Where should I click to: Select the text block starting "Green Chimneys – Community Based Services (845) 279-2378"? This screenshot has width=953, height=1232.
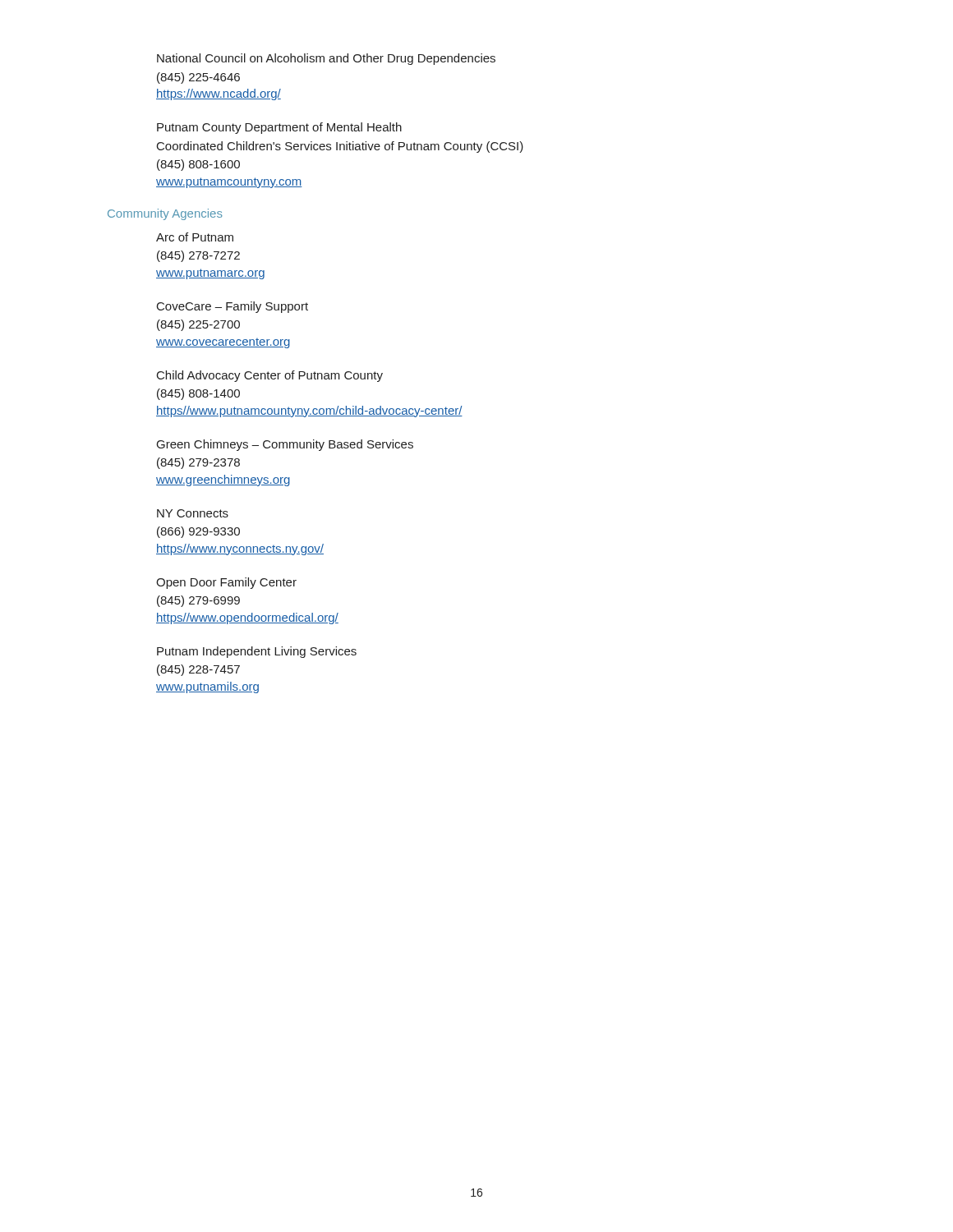pyautogui.click(x=285, y=445)
